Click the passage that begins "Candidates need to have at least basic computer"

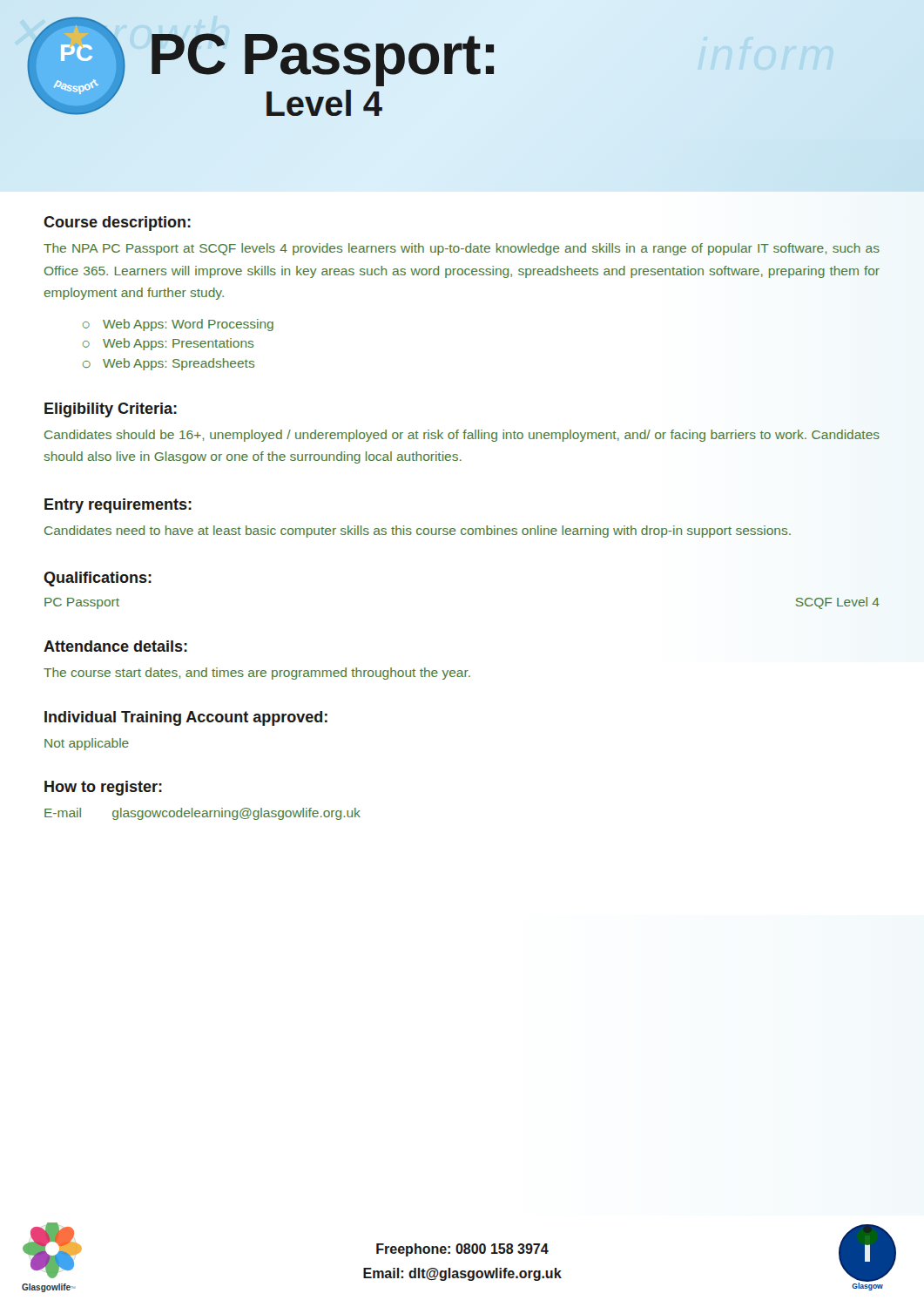pos(418,530)
